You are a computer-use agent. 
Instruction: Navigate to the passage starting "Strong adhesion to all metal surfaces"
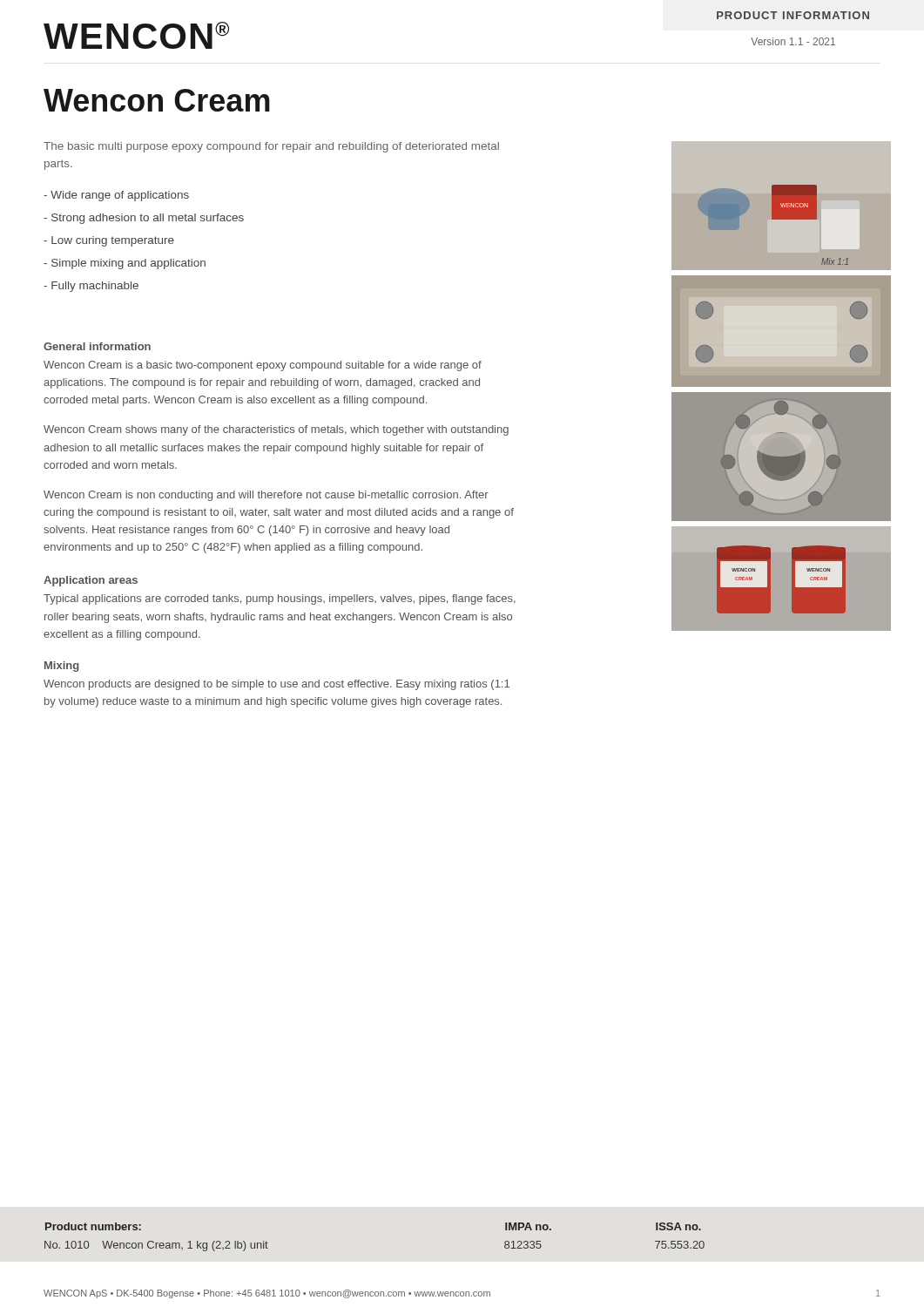pyautogui.click(x=144, y=217)
